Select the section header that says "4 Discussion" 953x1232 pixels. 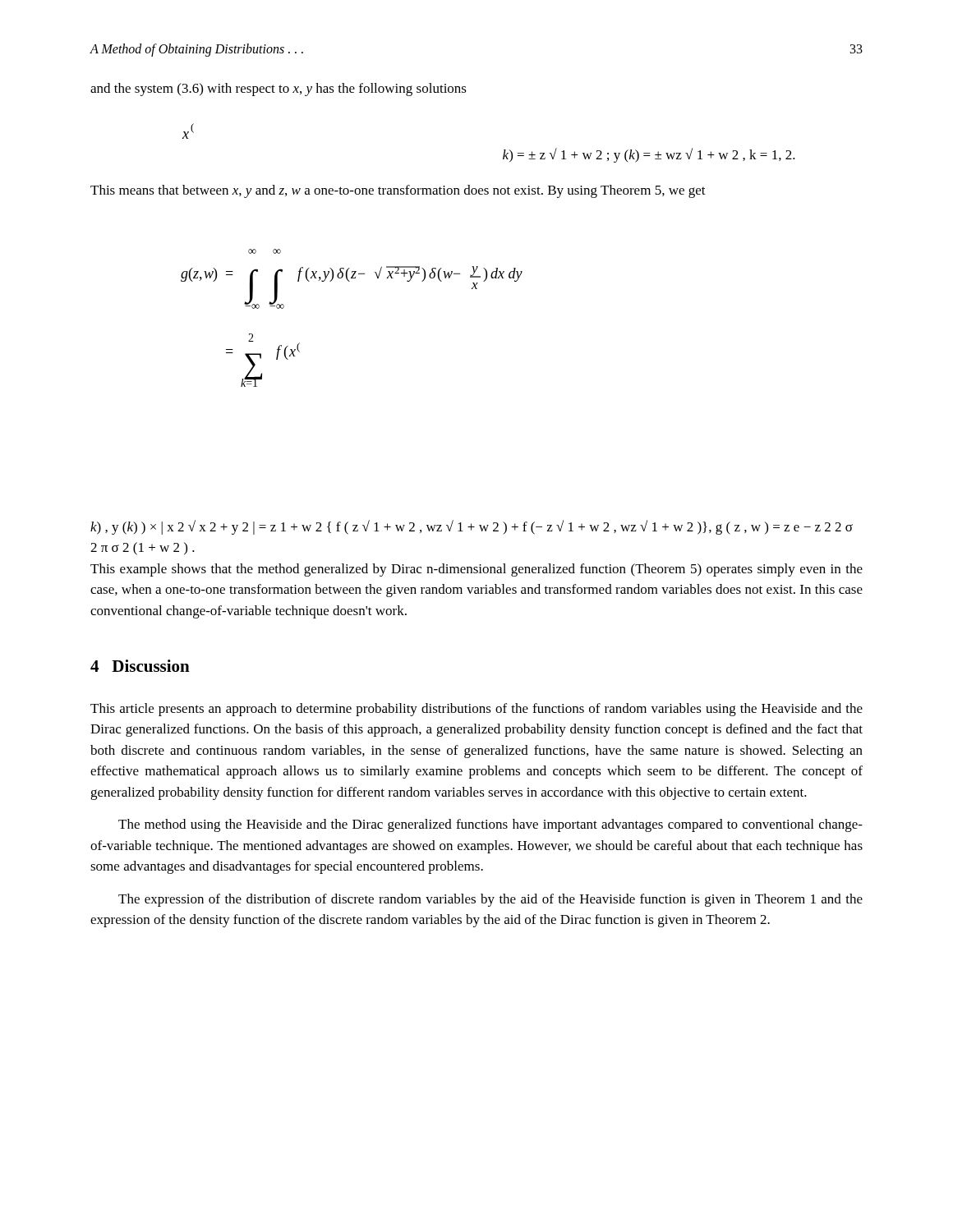(x=140, y=666)
